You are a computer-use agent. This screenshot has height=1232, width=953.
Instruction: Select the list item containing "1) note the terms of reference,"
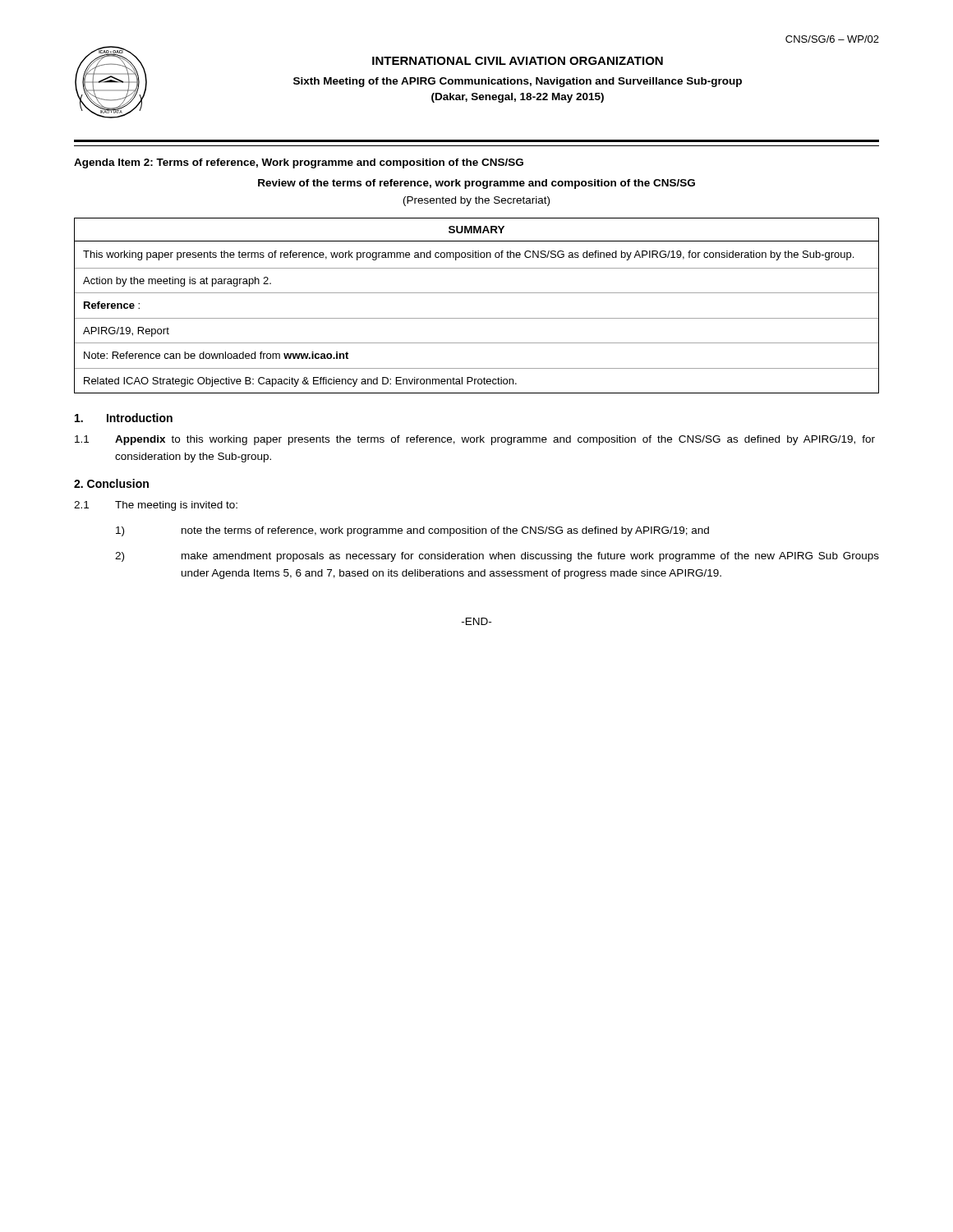click(x=476, y=531)
